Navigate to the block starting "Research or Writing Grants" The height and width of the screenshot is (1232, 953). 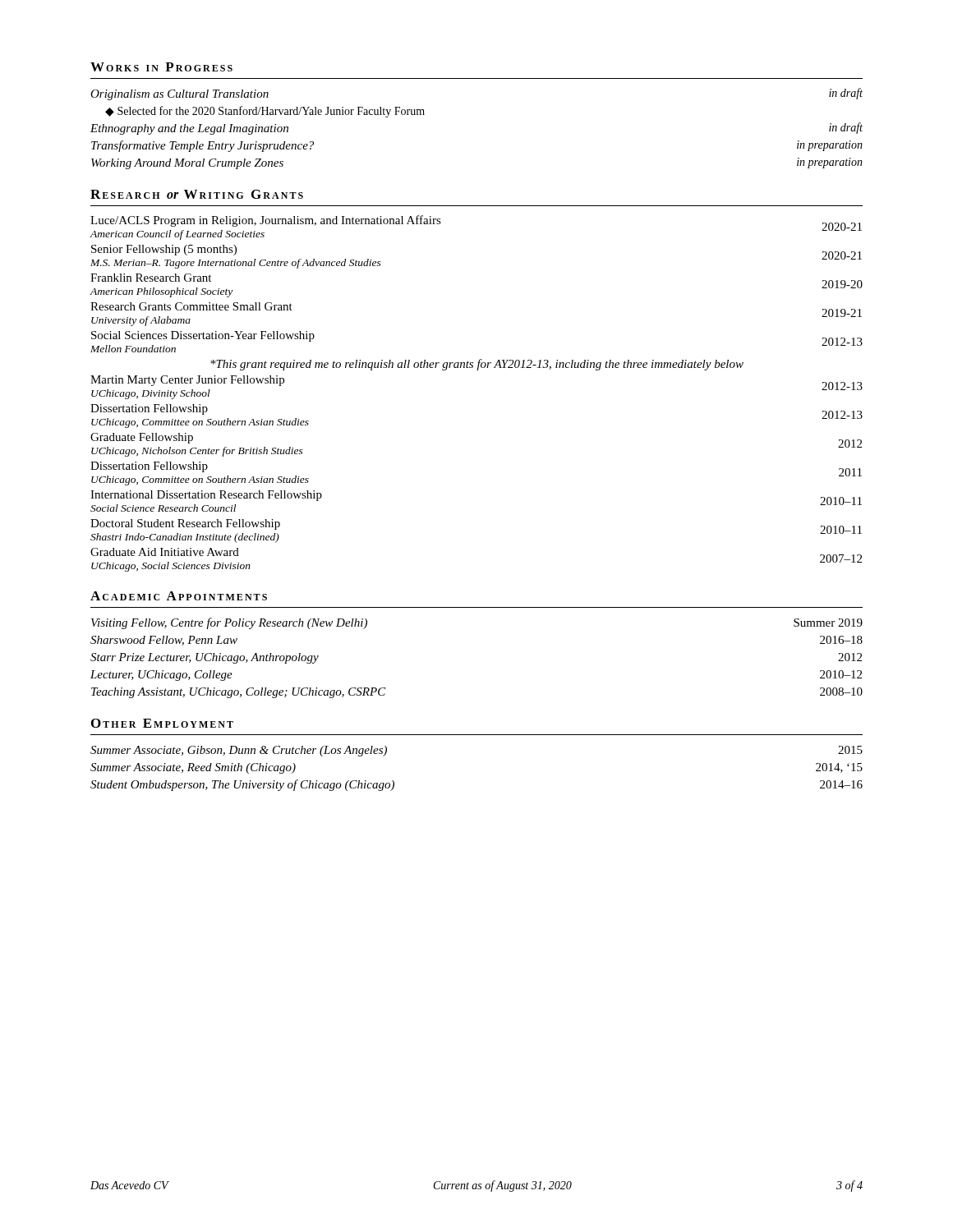198,194
